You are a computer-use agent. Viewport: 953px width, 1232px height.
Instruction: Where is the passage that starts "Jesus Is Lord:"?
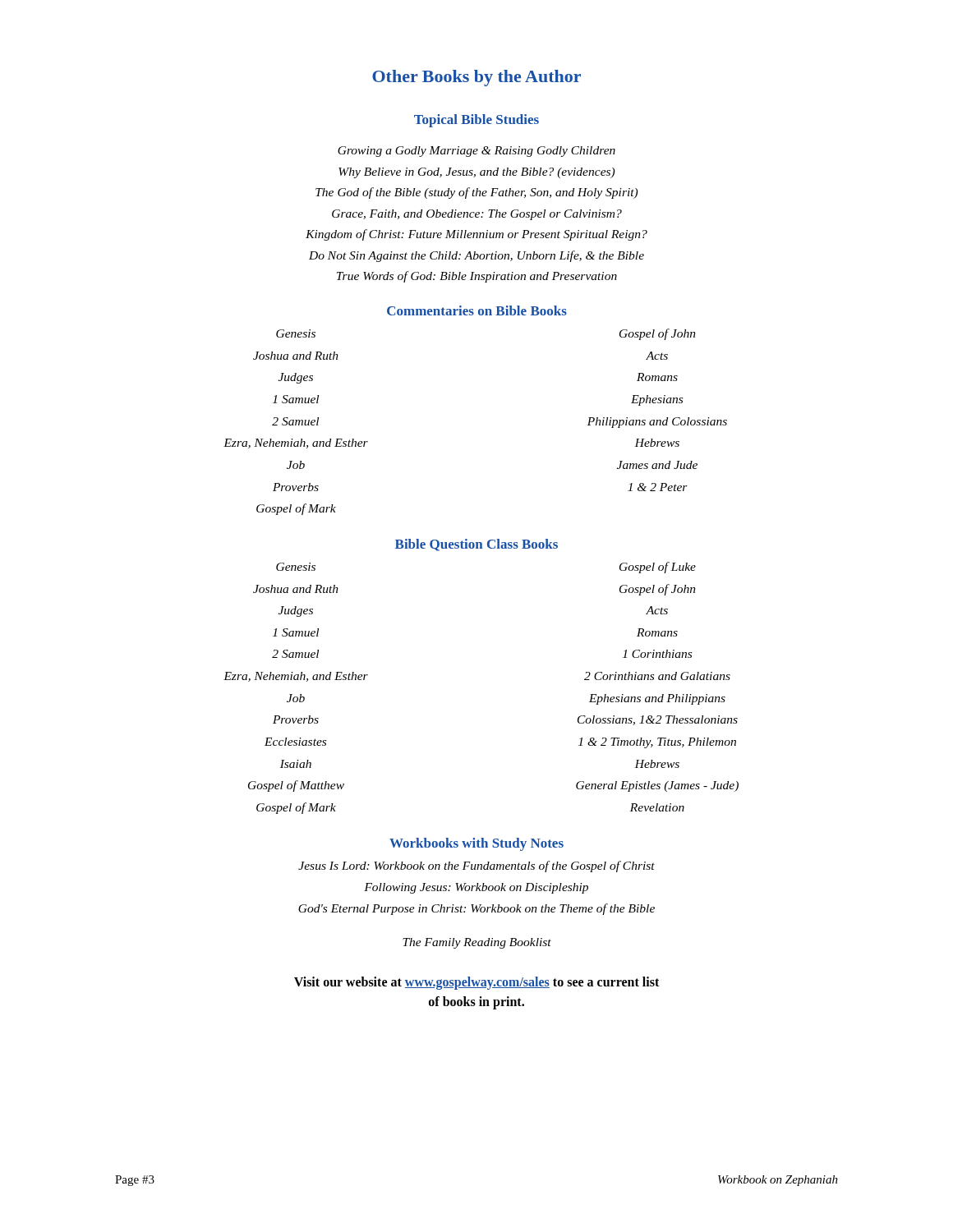tap(476, 887)
